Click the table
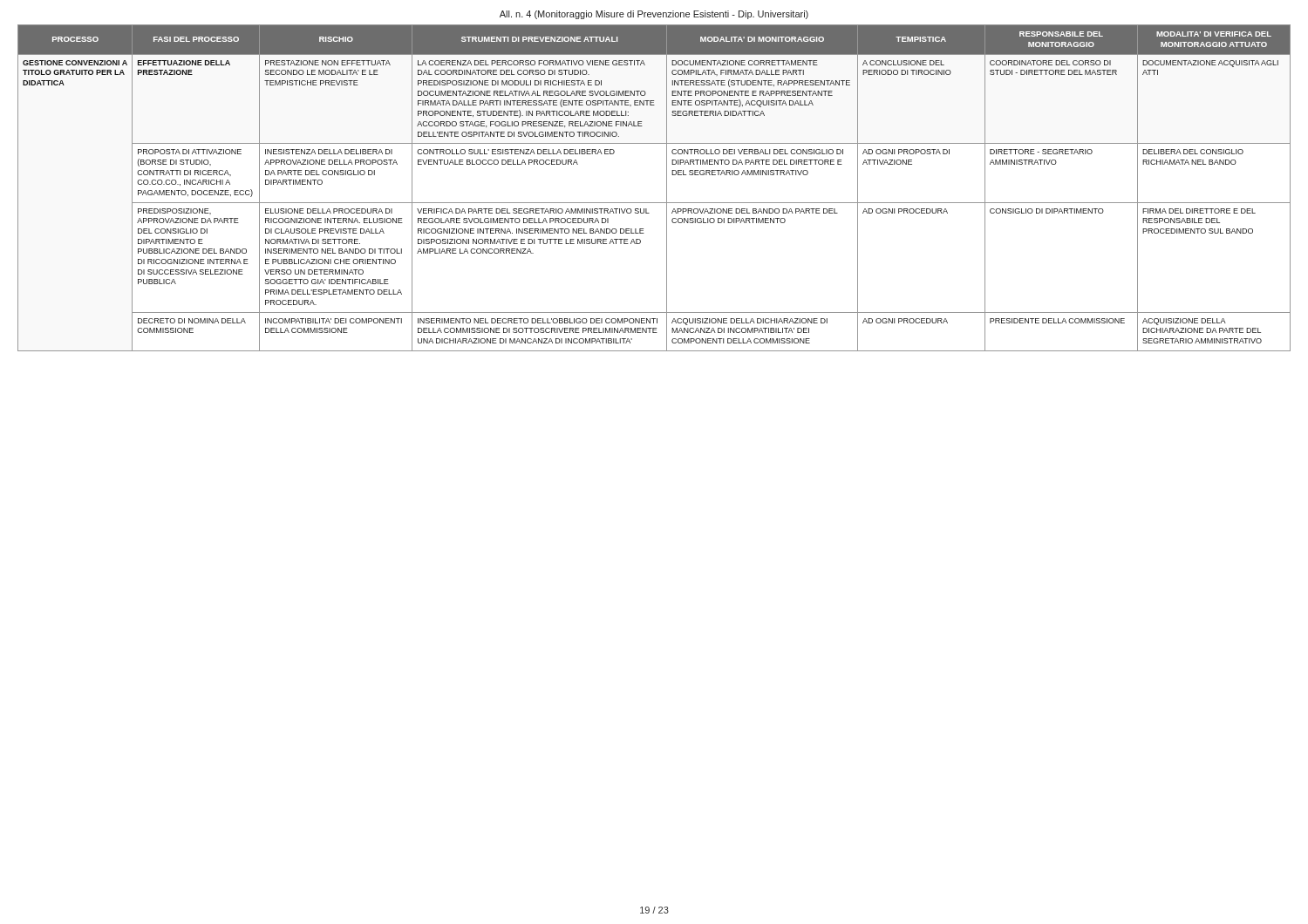The image size is (1308, 924). [x=654, y=462]
